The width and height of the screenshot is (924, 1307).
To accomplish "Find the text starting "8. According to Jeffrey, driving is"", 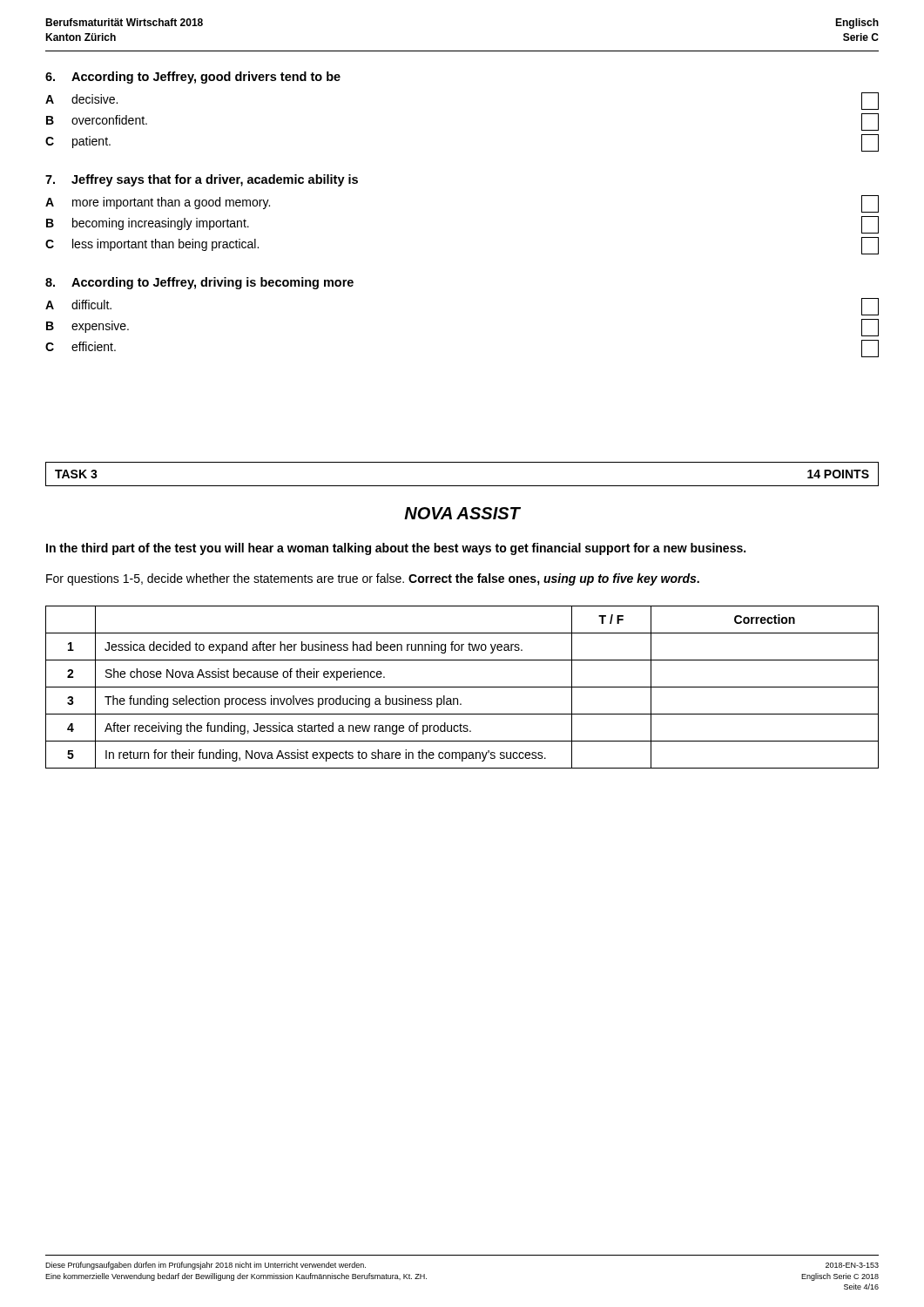I will (199, 283).
